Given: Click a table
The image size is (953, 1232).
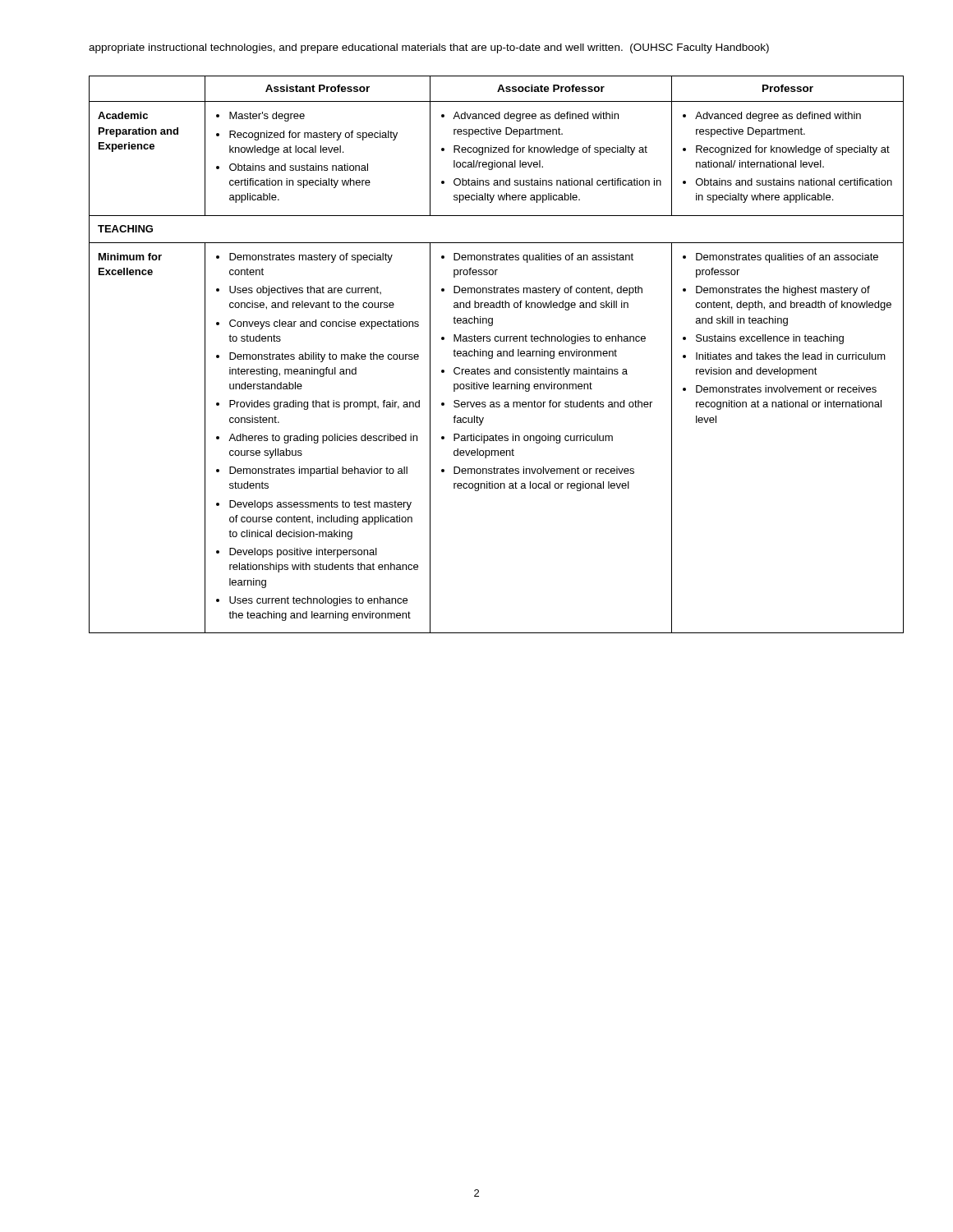Looking at the screenshot, I should point(496,354).
